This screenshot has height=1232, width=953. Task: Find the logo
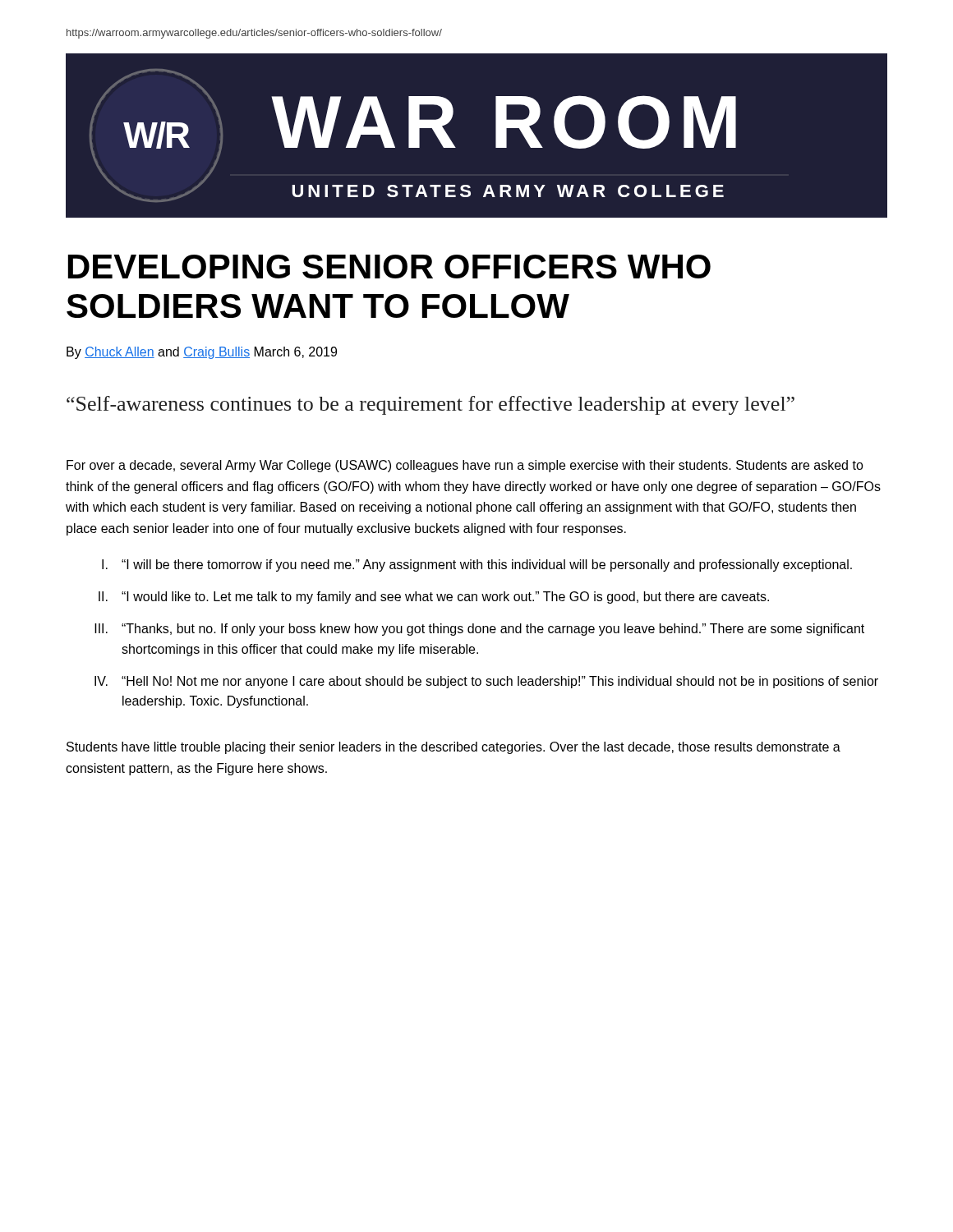click(x=476, y=136)
